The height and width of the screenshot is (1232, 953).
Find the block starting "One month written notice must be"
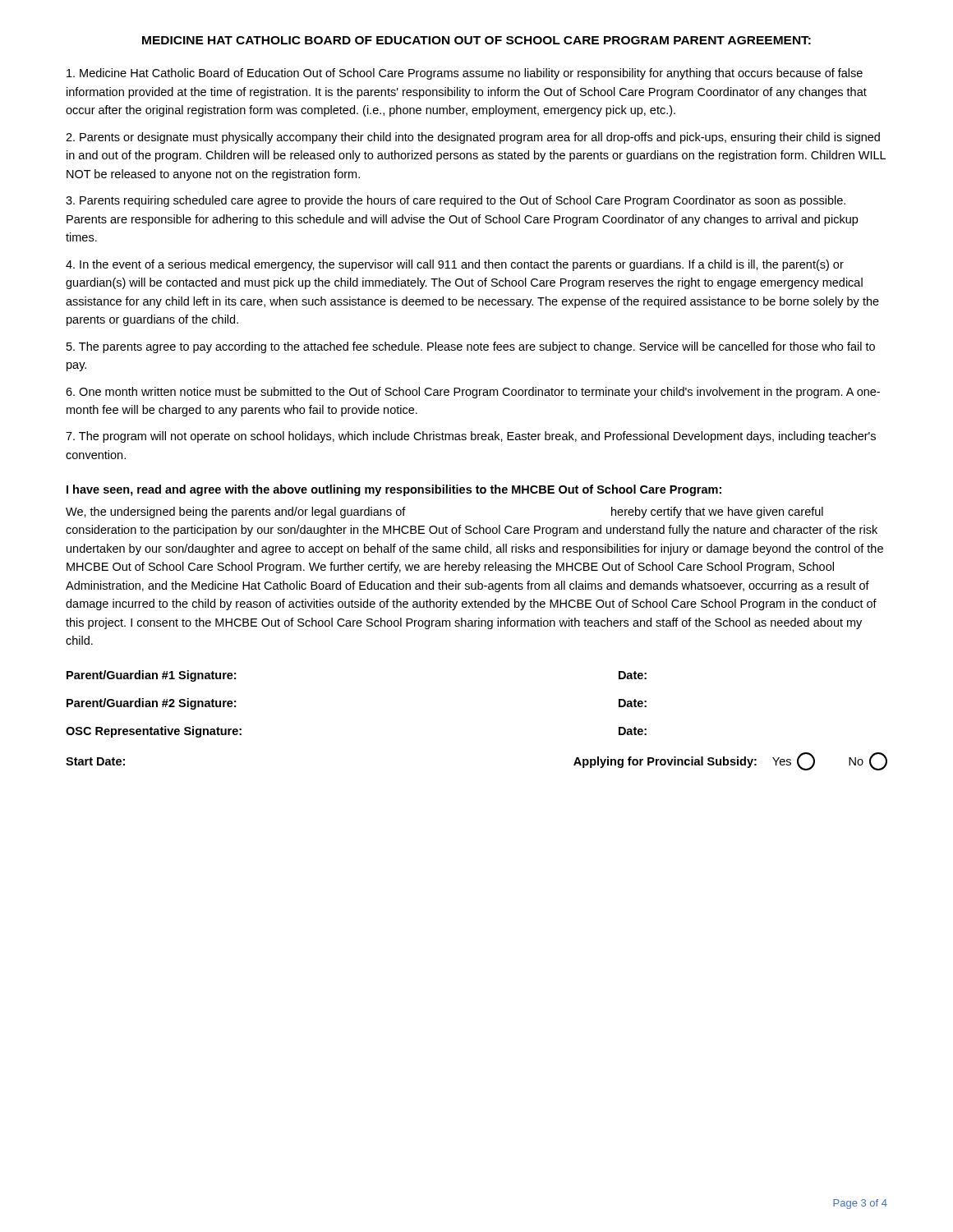coord(473,401)
